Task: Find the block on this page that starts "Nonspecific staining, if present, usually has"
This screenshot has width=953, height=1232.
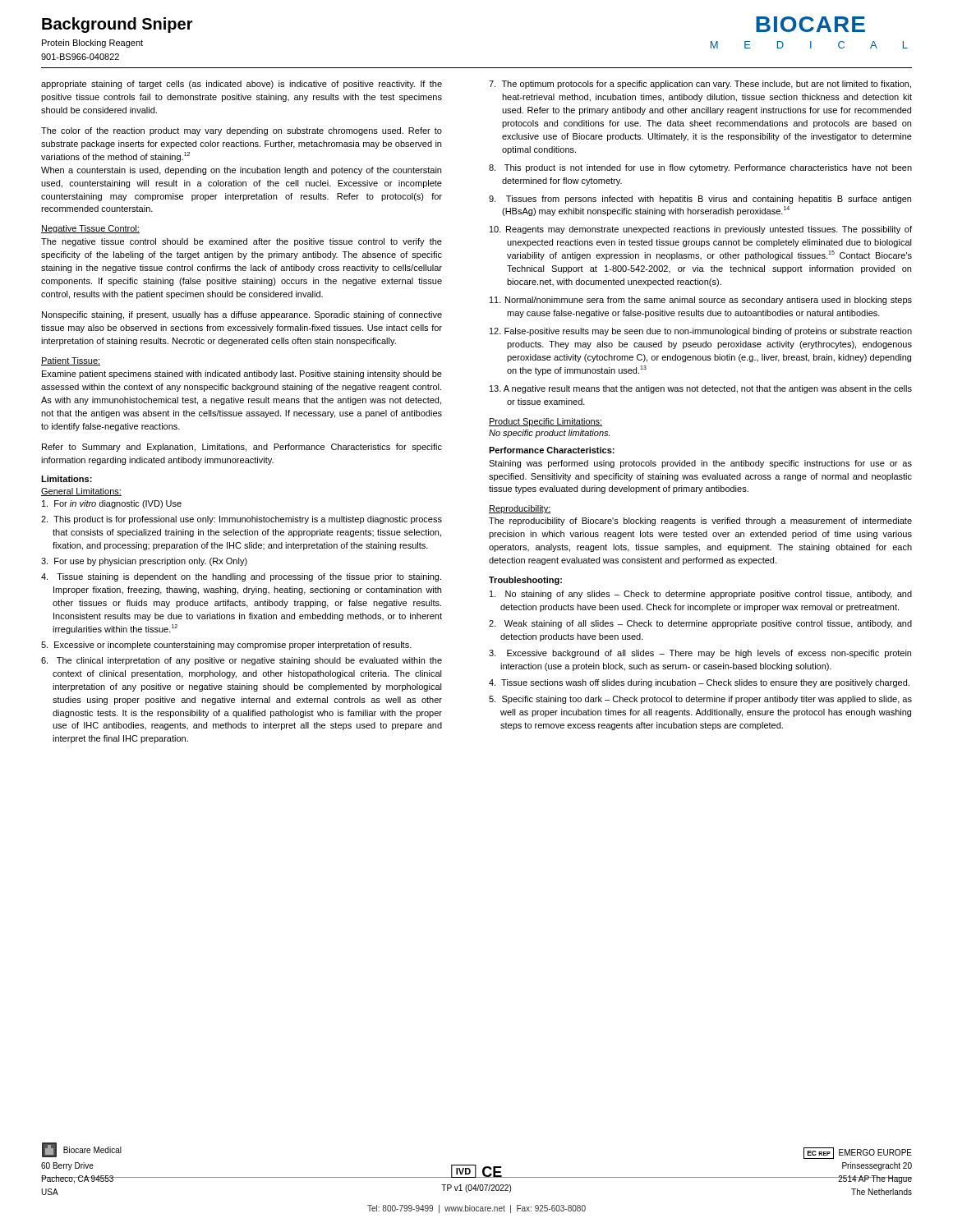Action: click(x=242, y=328)
